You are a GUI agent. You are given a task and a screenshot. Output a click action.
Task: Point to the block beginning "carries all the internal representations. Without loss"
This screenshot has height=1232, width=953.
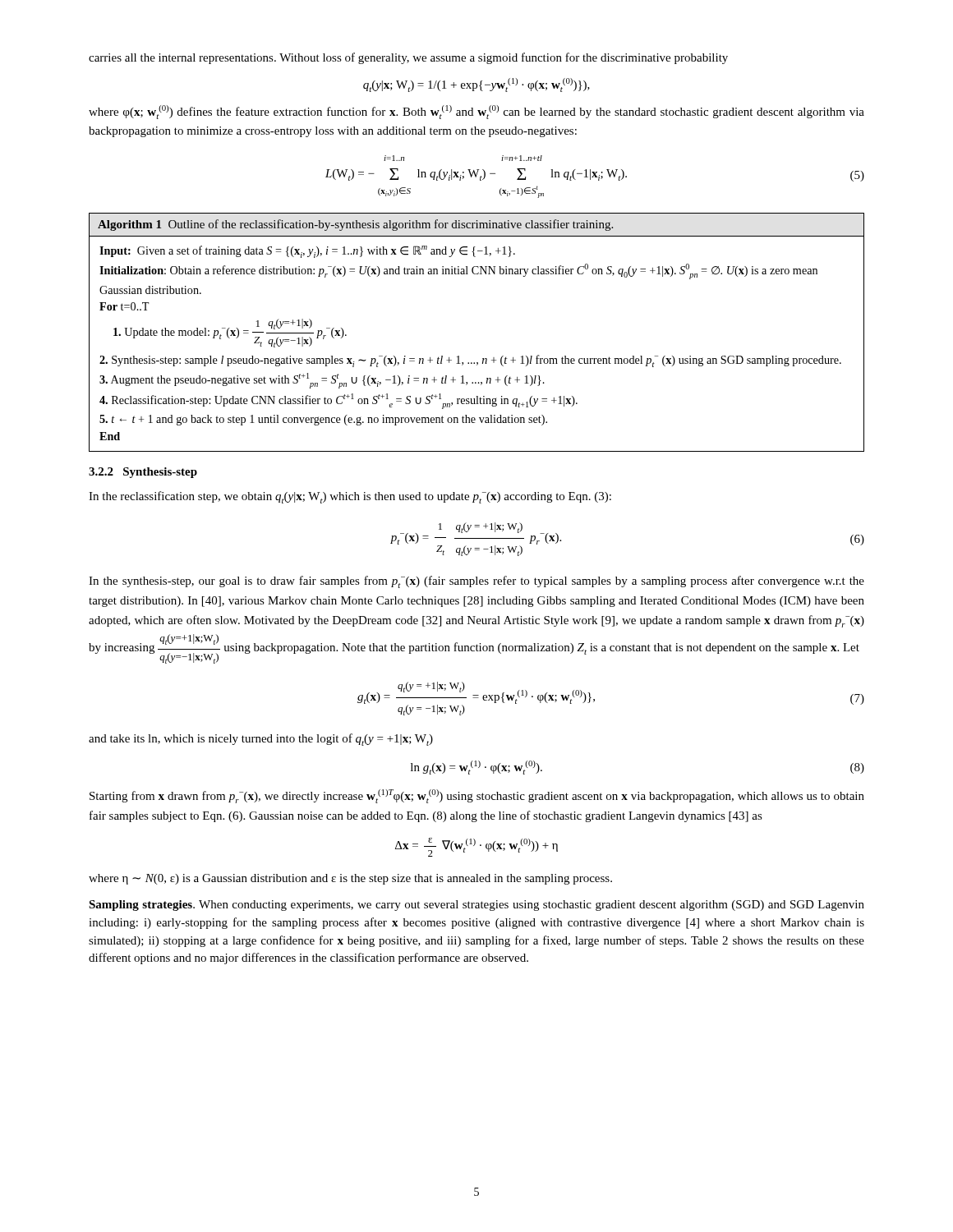point(476,58)
